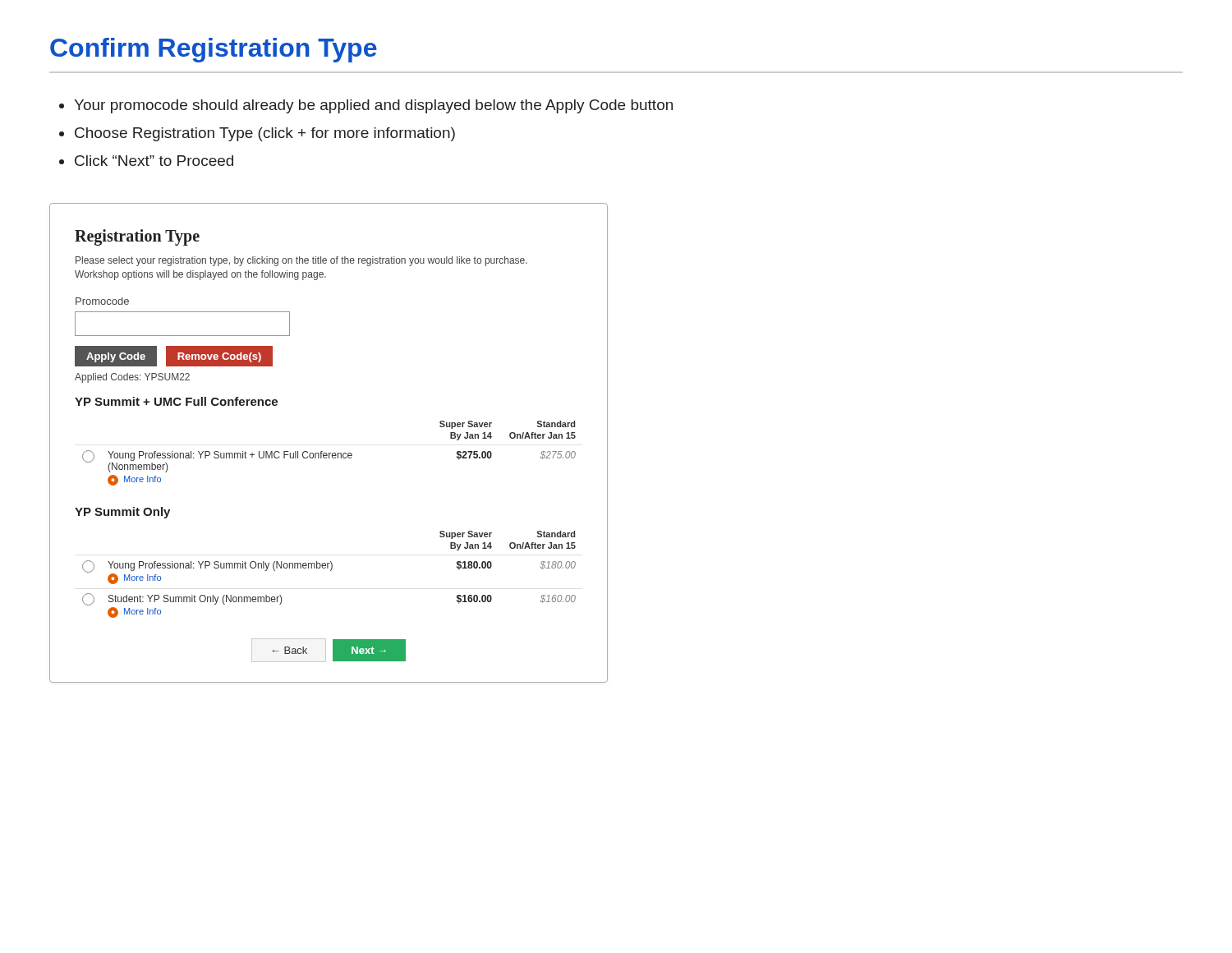This screenshot has width=1232, height=953.
Task: Click on the list item with the text "Your promocode should already be applied and"
Action: click(374, 105)
